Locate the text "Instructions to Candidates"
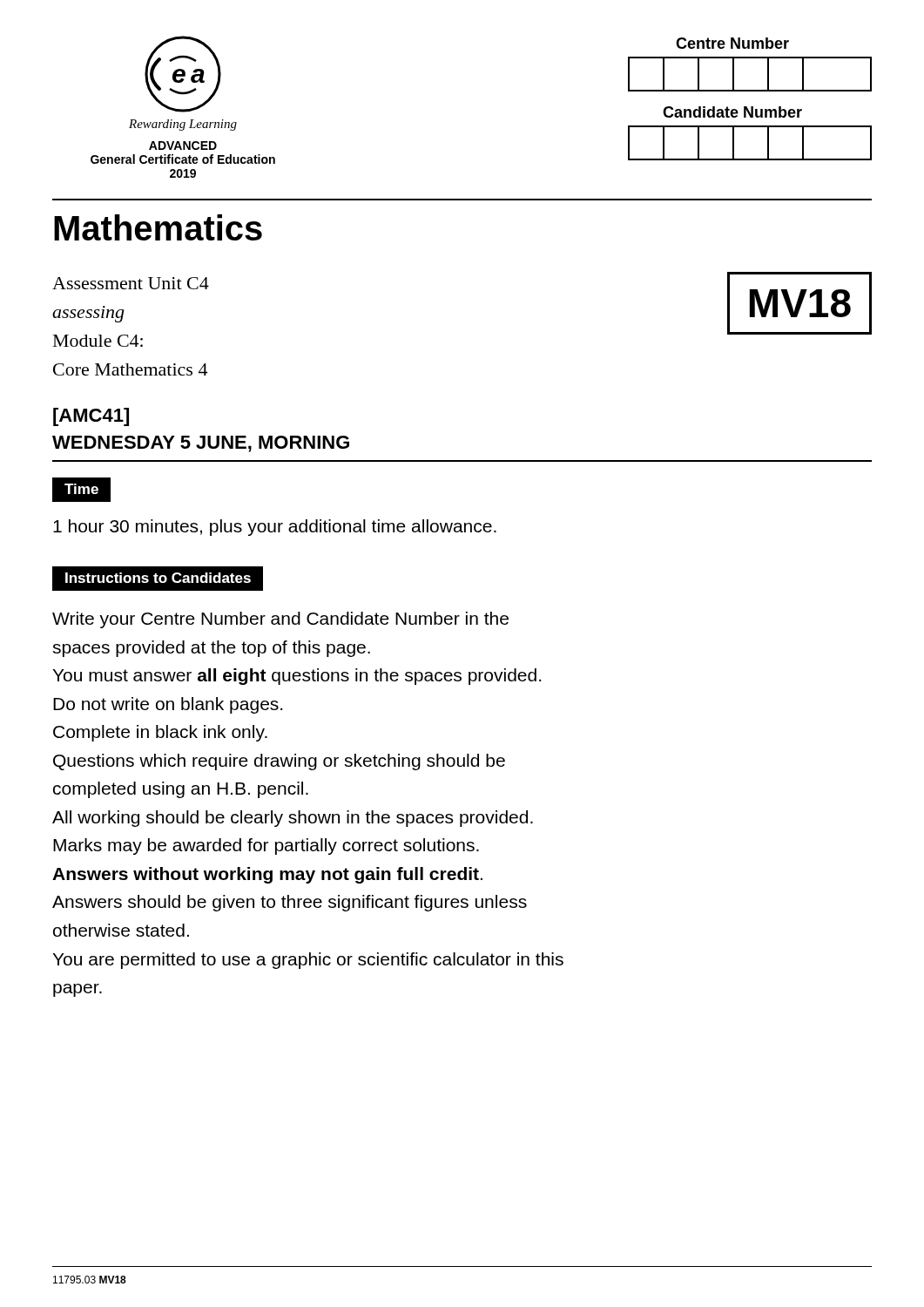924x1307 pixels. pos(158,578)
